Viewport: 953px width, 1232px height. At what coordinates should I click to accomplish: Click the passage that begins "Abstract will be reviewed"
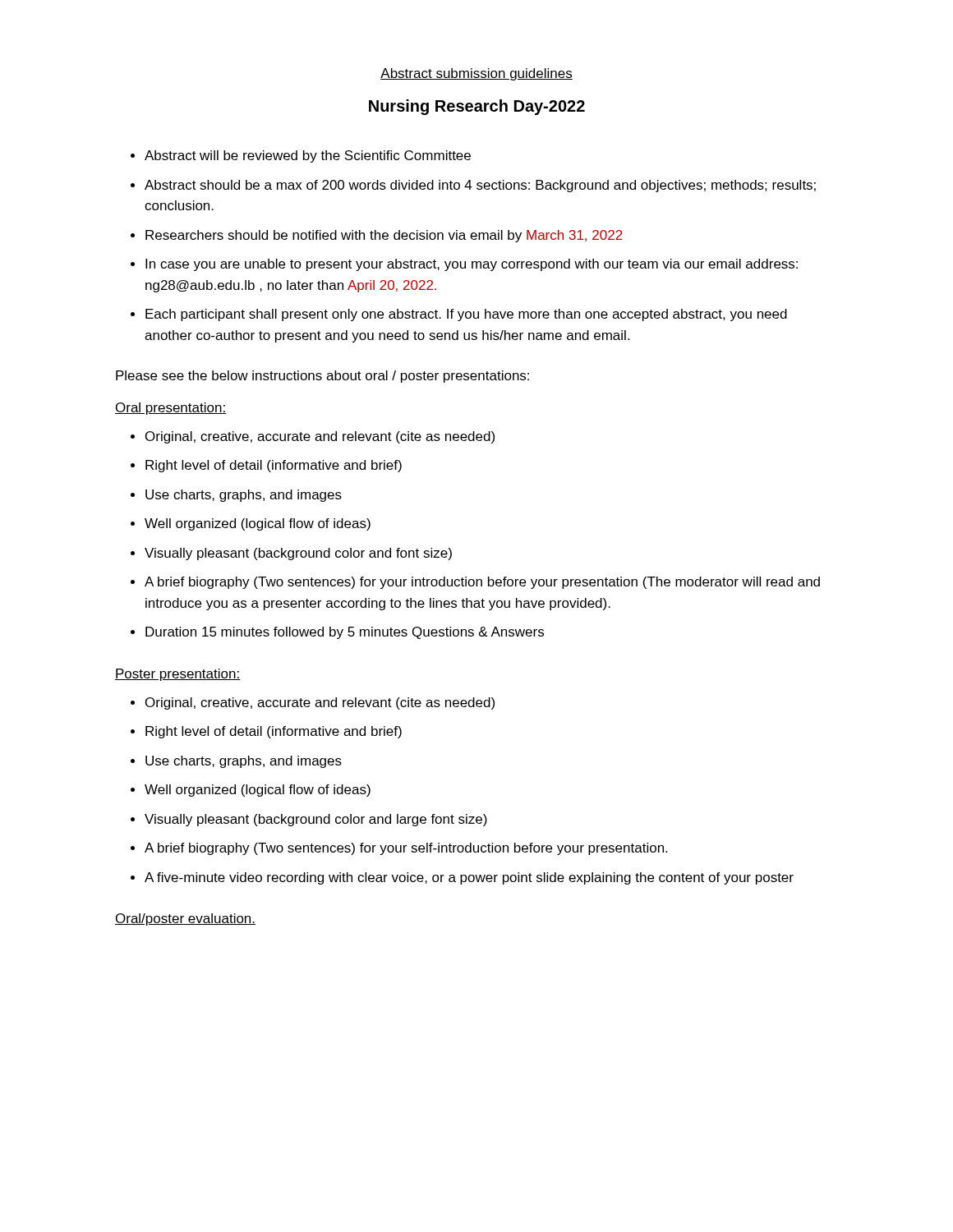[x=308, y=156]
